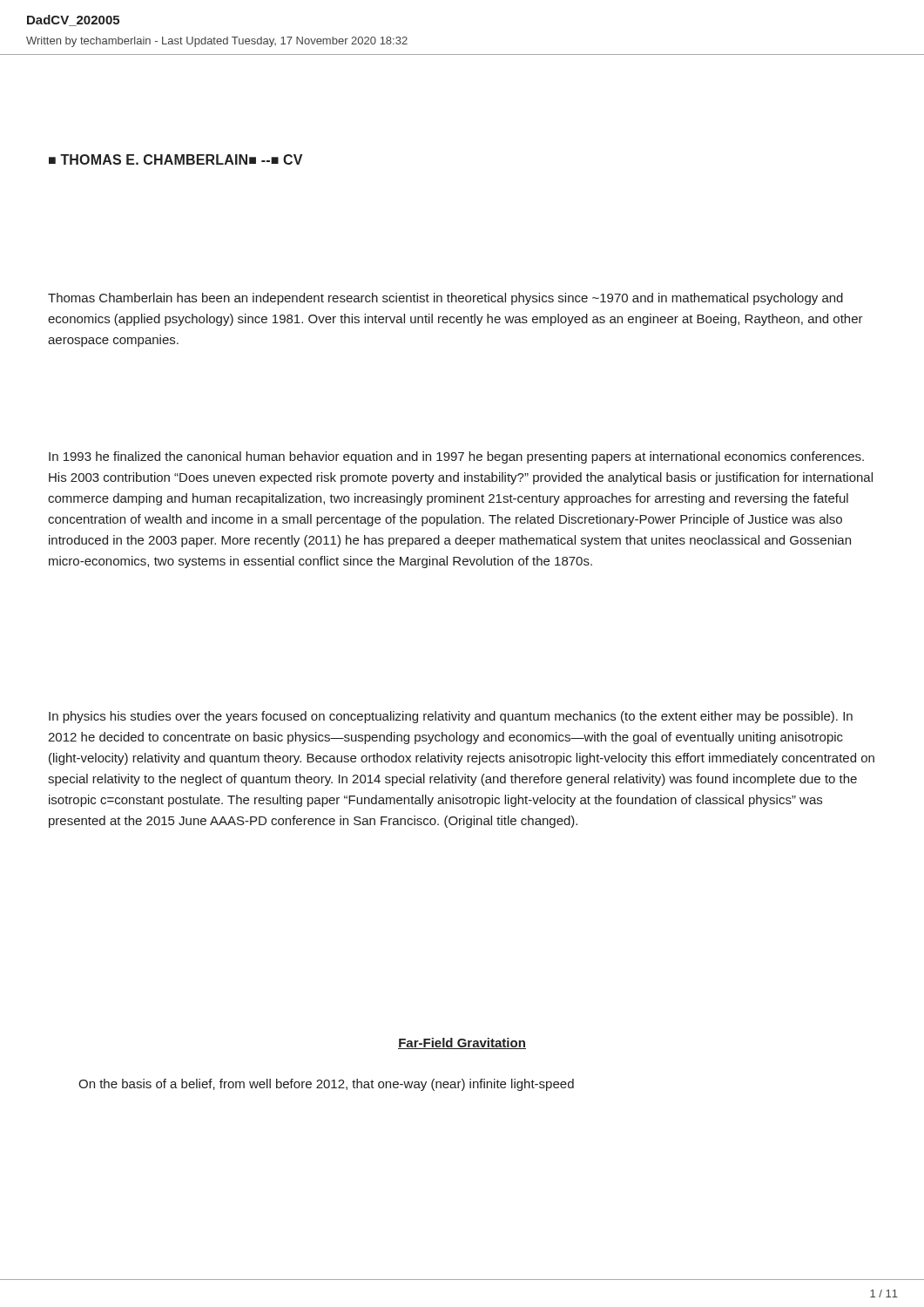The width and height of the screenshot is (924, 1307).
Task: Point to the region starting "On the basis of a belief,"
Action: tap(326, 1084)
